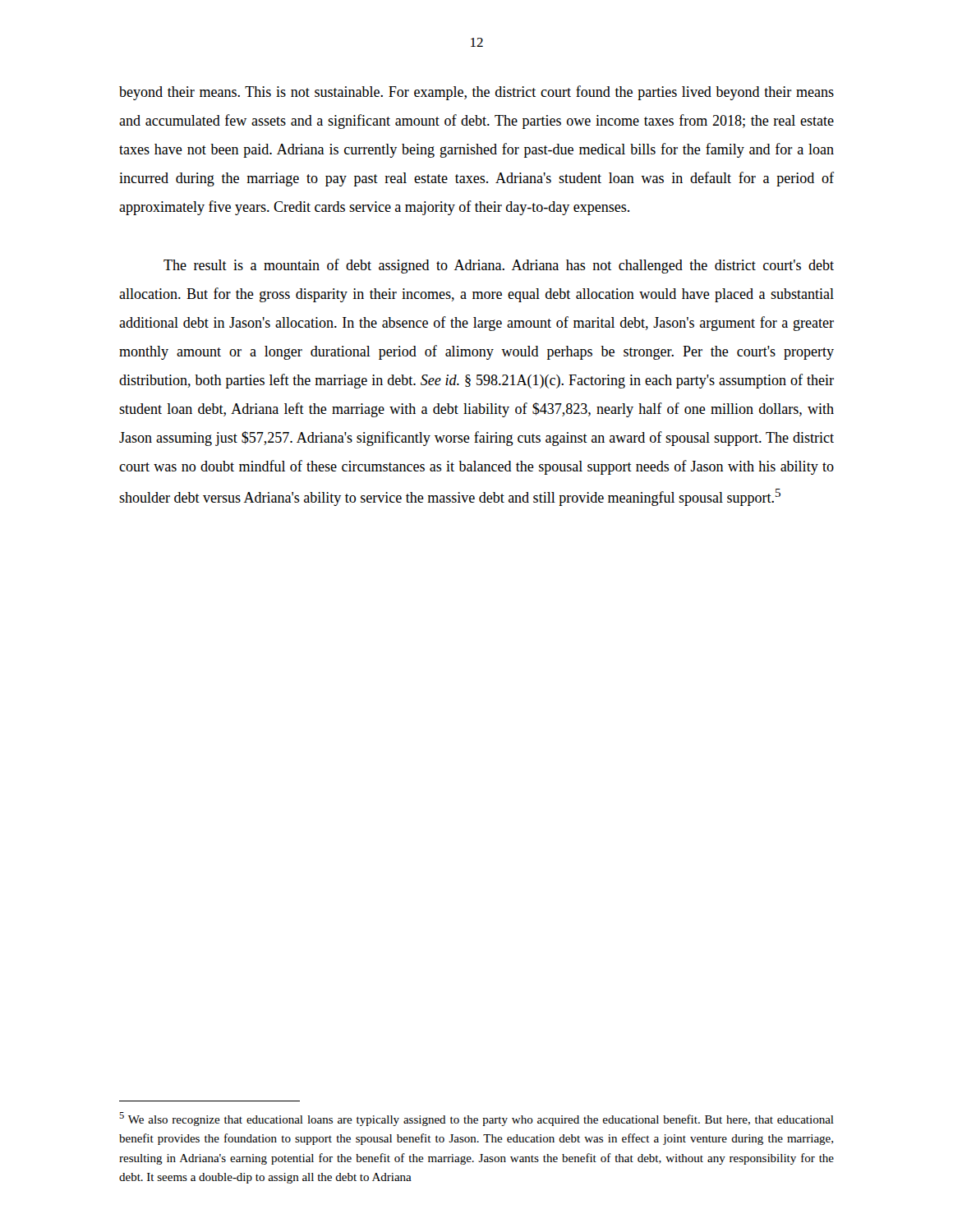Locate the block of text that opens with "5 We also recognize that educational"

tap(476, 1144)
